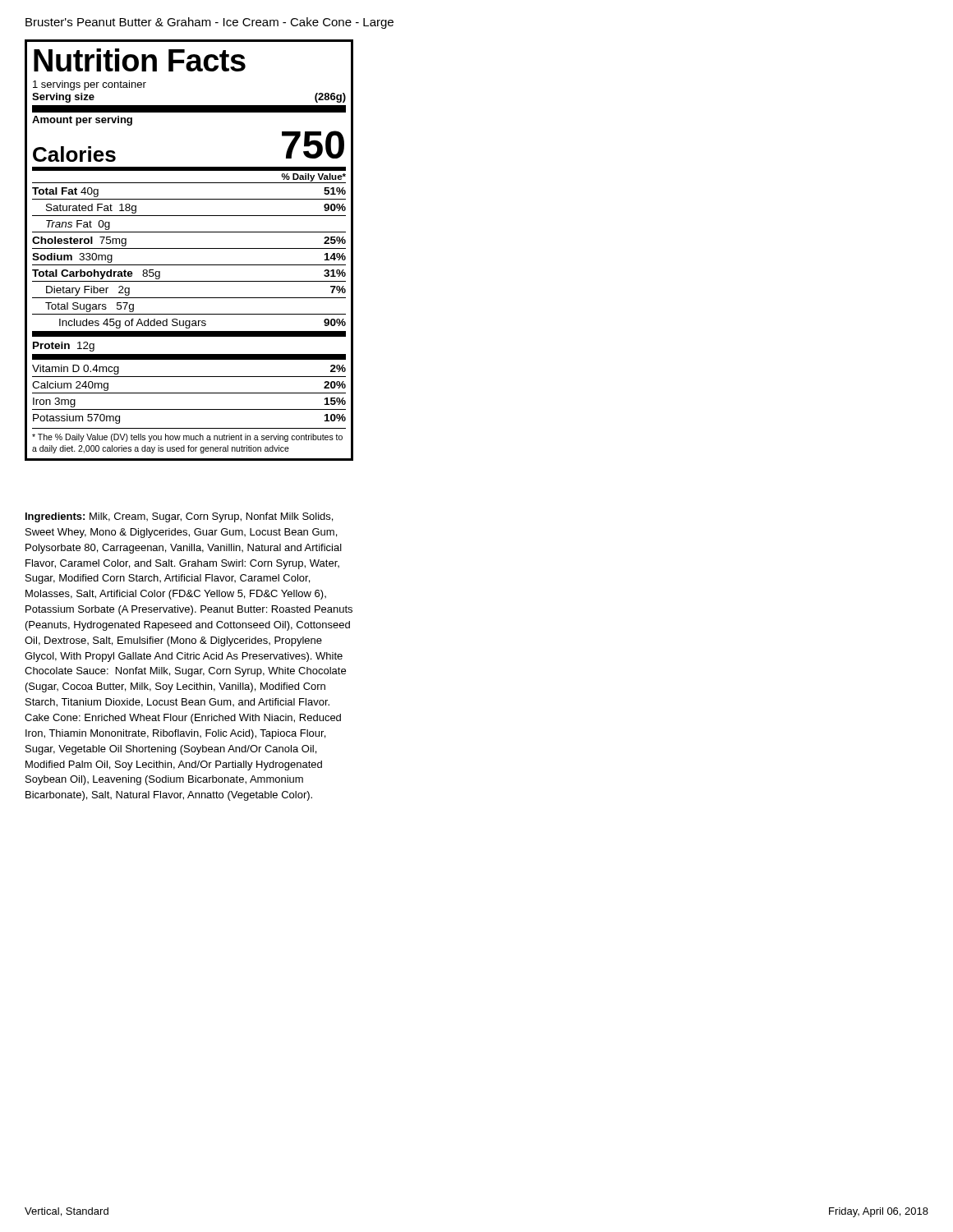Viewport: 953px width, 1232px height.
Task: Locate the footnote with the text "The % Daily Value (DV)"
Action: [187, 443]
